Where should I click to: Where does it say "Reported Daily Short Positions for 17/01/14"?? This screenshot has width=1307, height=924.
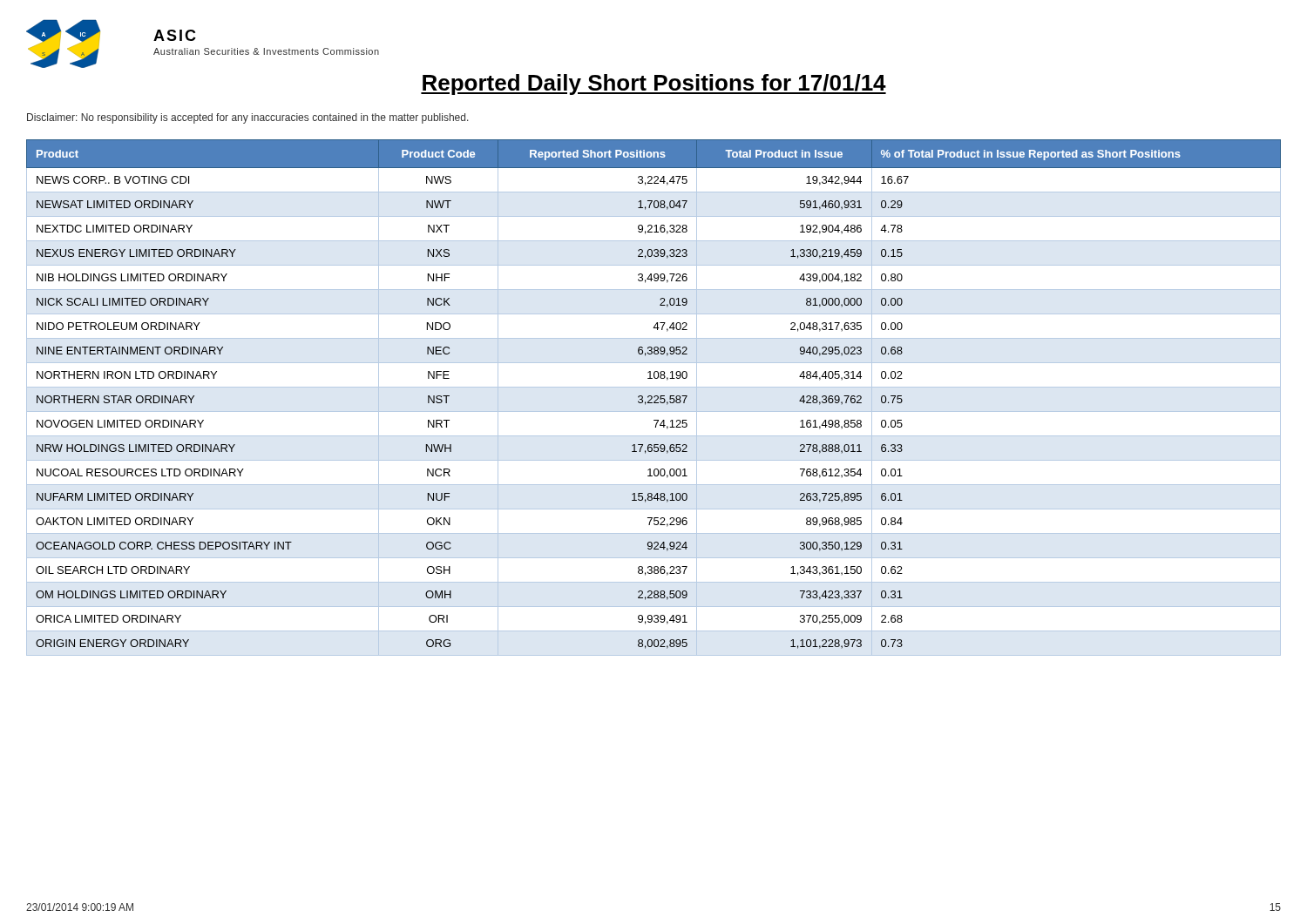pyautogui.click(x=654, y=83)
